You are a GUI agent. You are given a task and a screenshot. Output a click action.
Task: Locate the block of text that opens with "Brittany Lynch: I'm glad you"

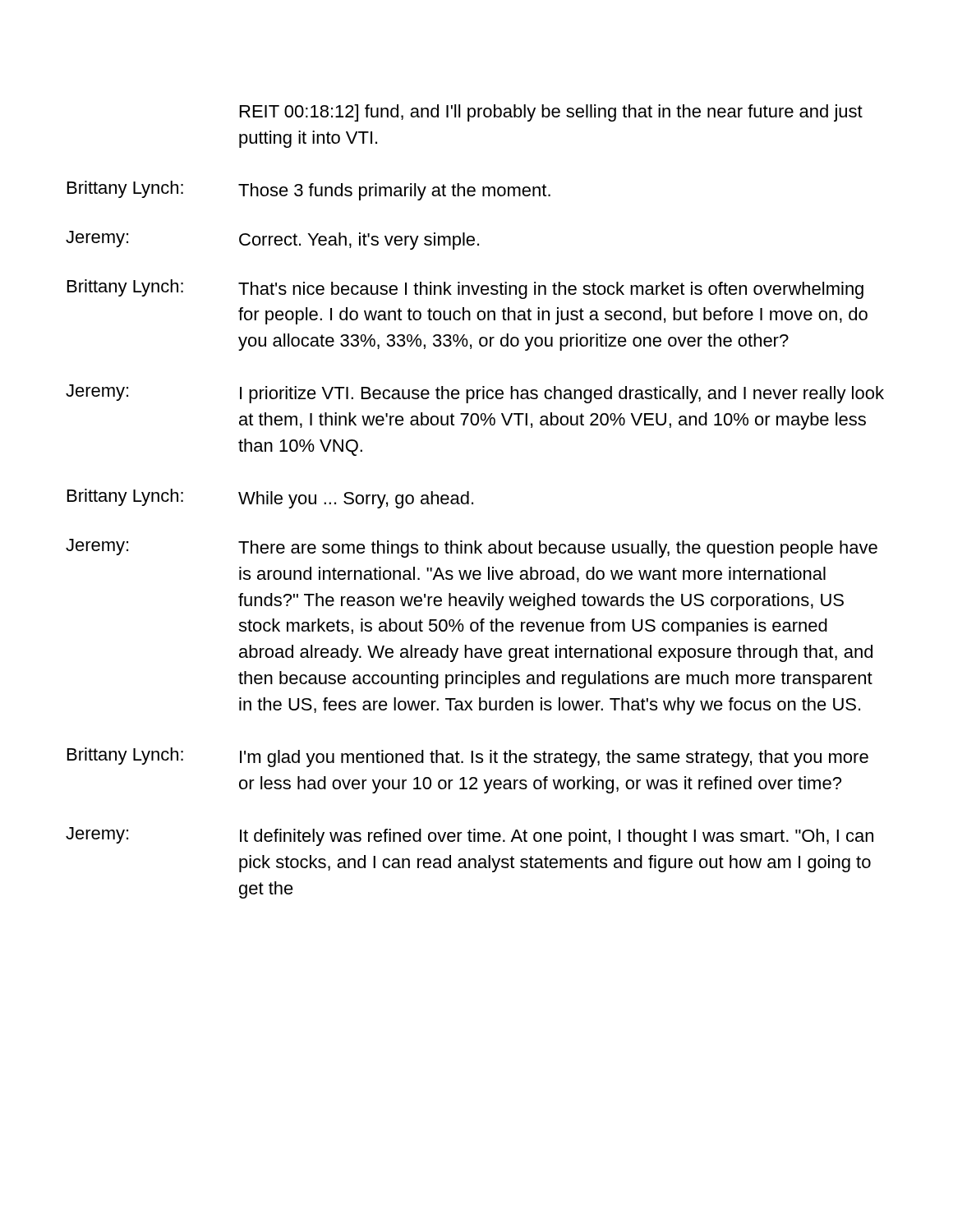[x=476, y=770]
